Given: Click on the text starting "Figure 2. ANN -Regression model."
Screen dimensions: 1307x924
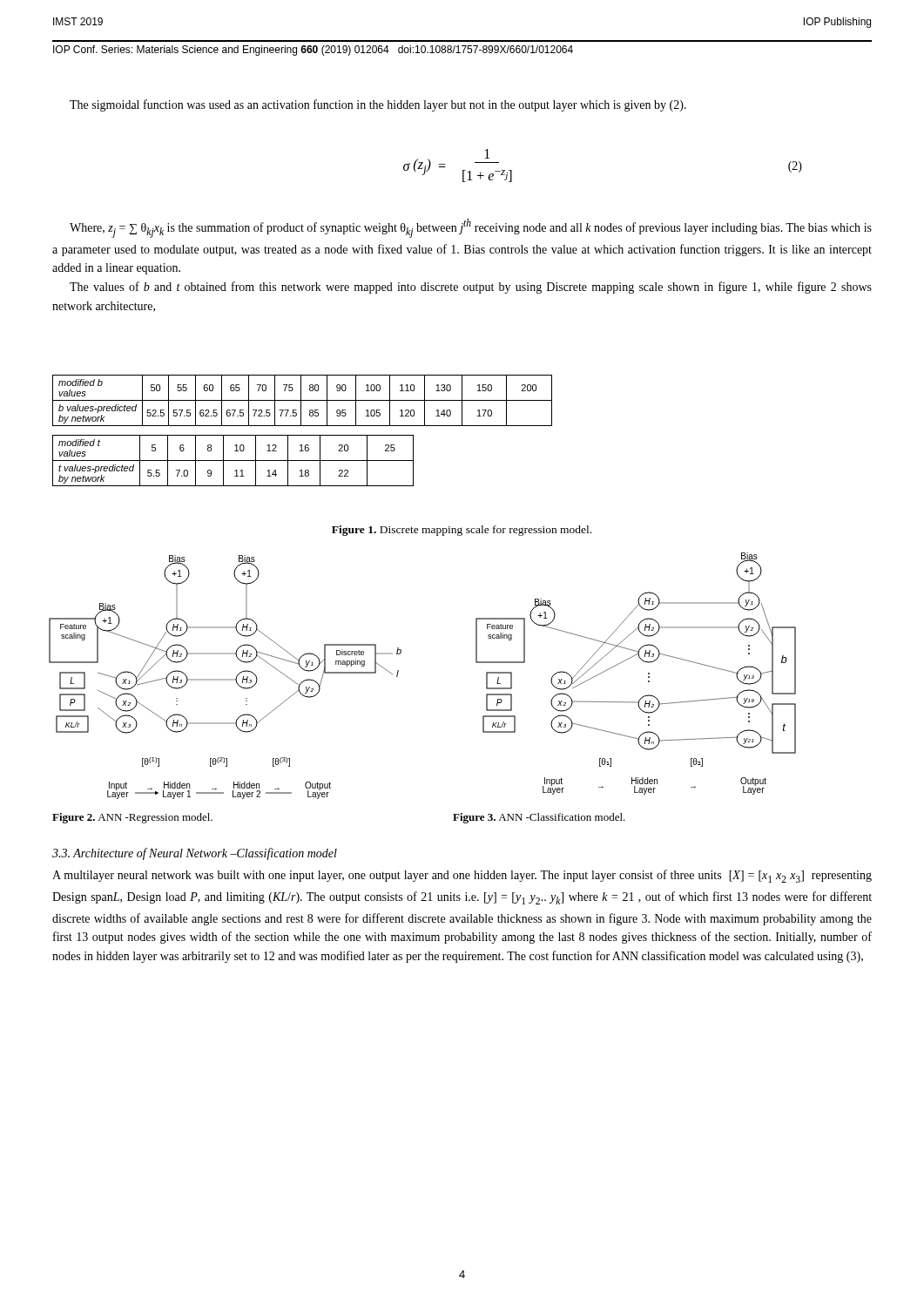Looking at the screenshot, I should point(133,817).
